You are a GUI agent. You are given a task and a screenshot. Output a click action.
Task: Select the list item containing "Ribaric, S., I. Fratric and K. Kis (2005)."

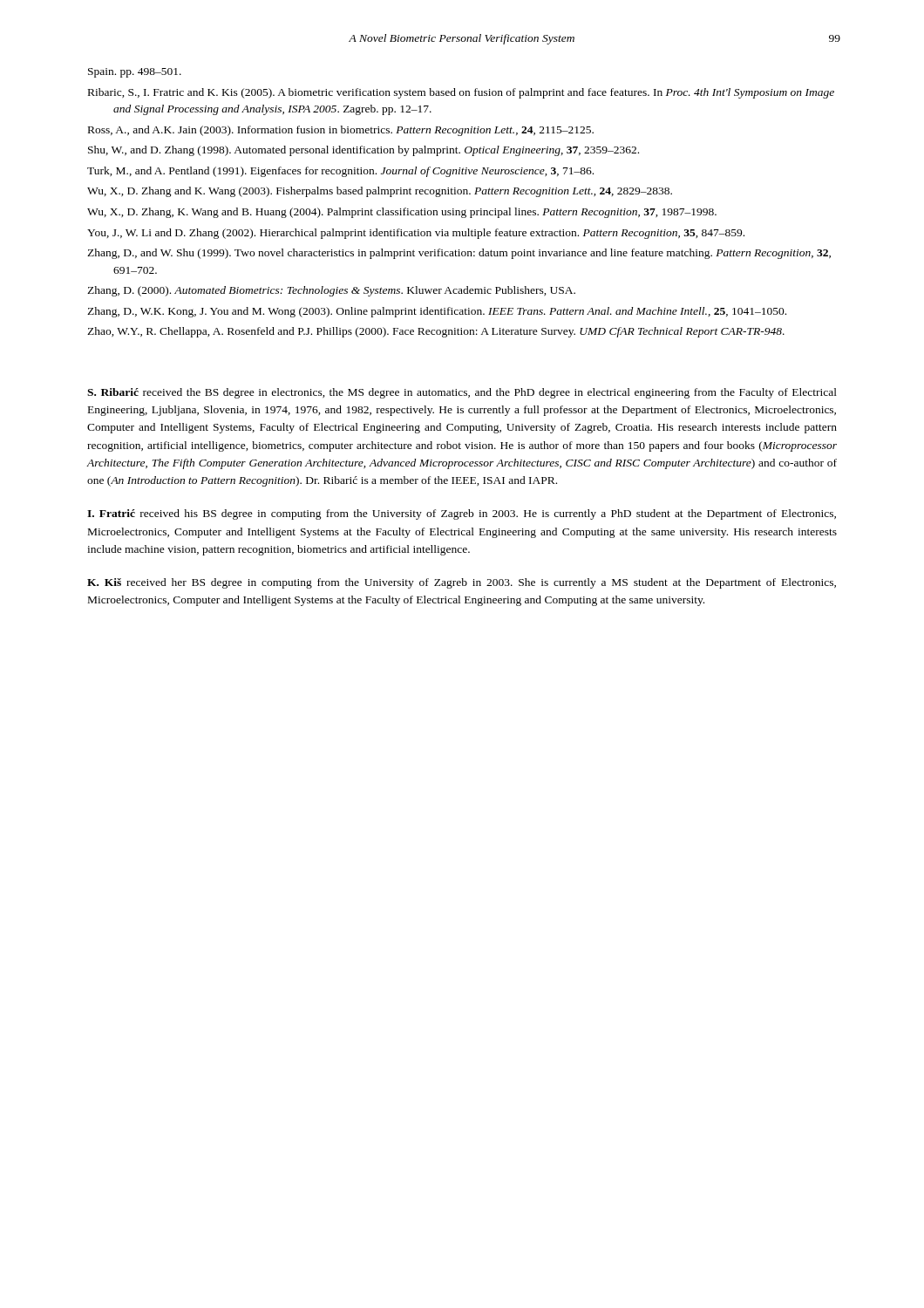461,100
